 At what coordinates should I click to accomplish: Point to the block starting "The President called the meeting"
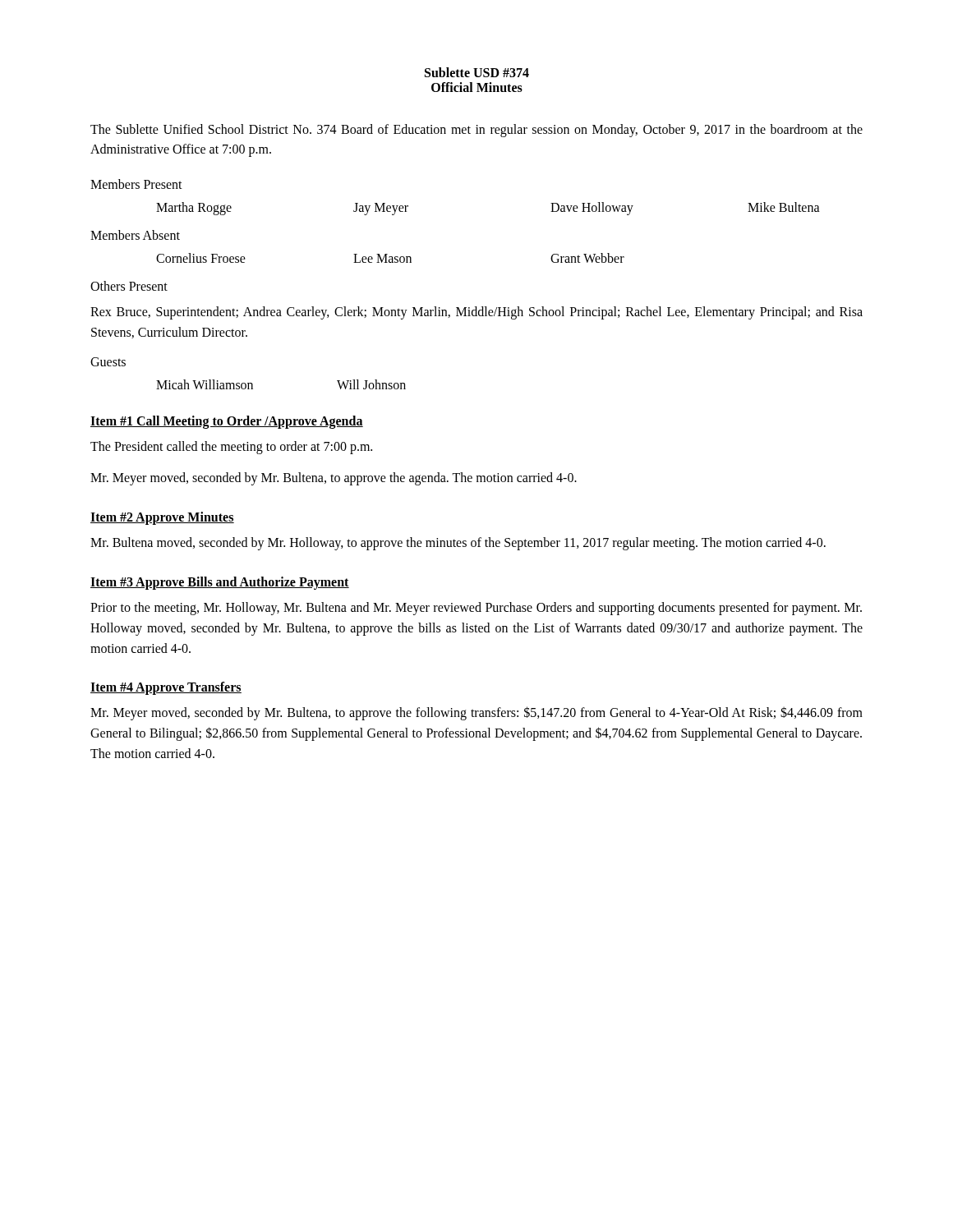tap(232, 446)
